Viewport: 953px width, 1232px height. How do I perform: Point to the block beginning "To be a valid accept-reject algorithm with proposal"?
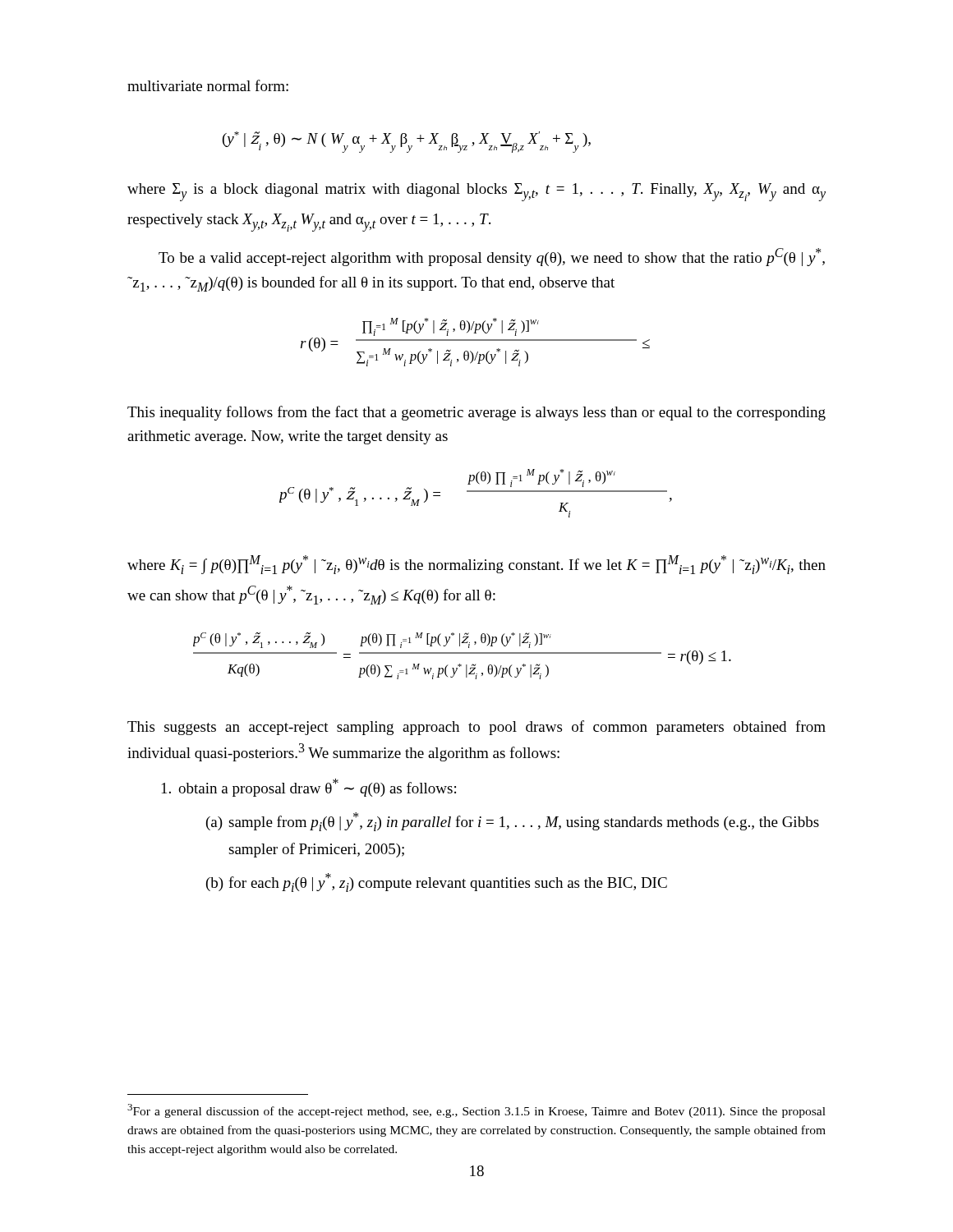(x=476, y=270)
